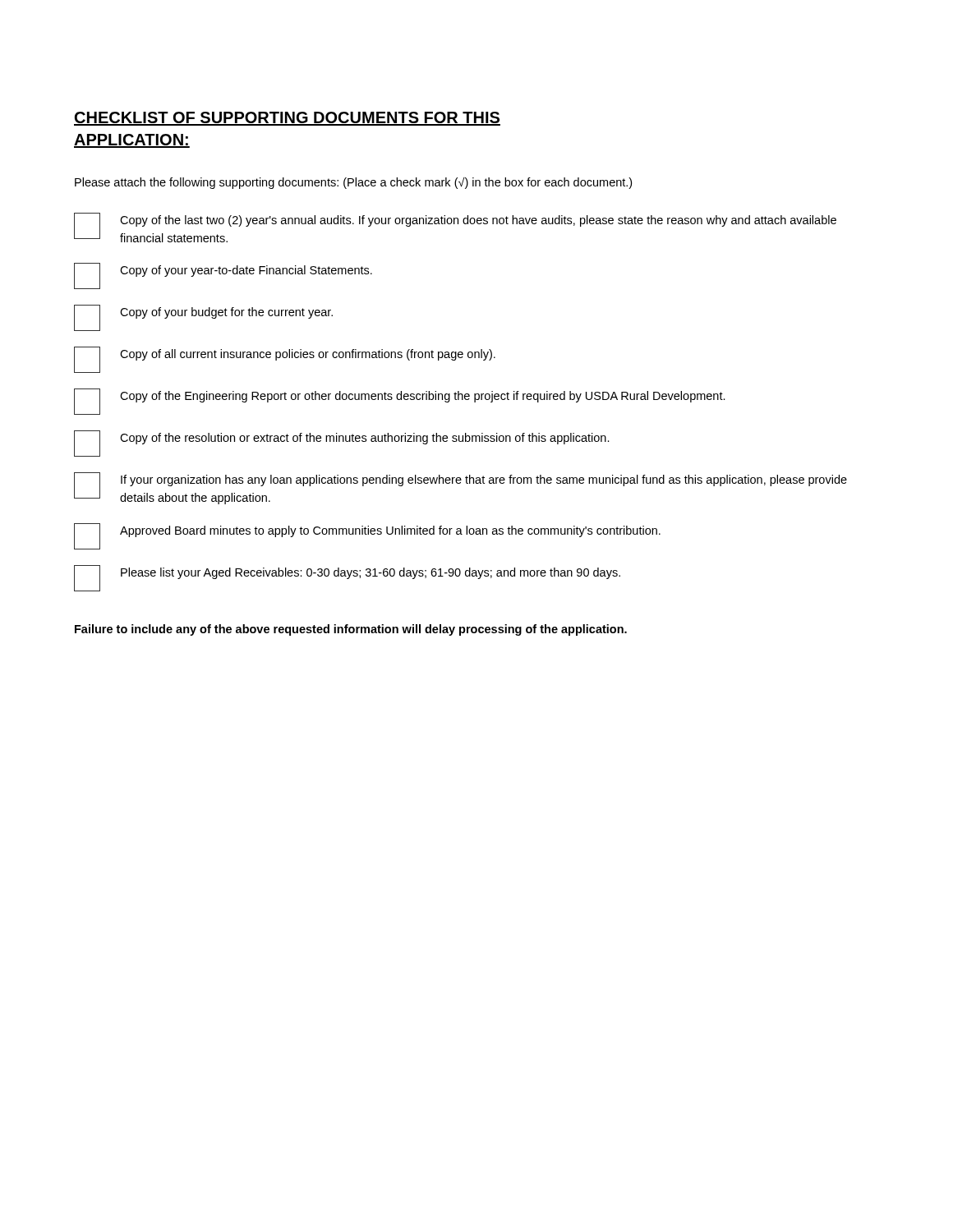Select the list item that says "If your organization has any loan applications"

click(x=476, y=489)
